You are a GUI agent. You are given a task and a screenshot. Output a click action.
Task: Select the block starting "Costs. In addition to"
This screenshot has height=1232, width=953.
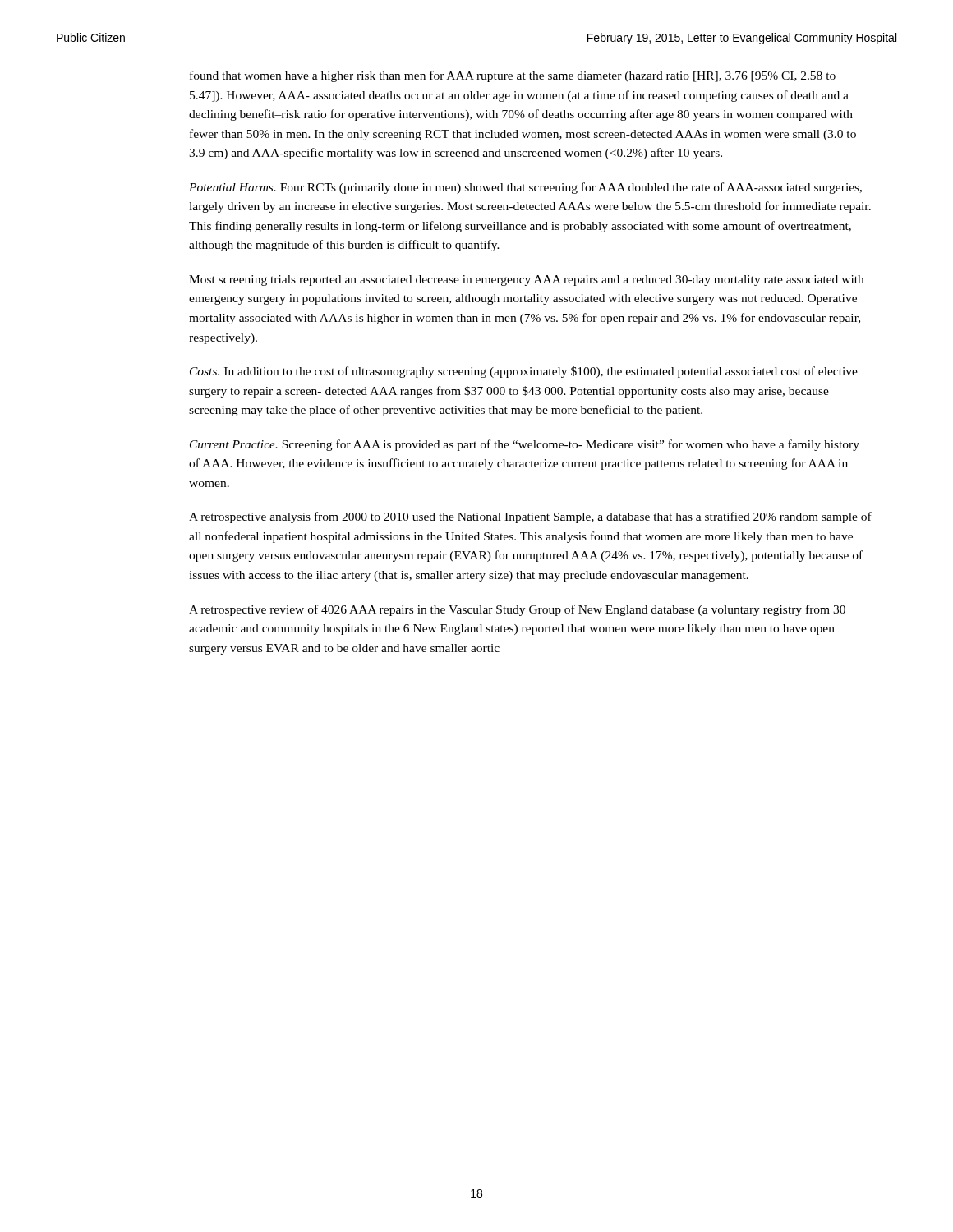tap(523, 390)
